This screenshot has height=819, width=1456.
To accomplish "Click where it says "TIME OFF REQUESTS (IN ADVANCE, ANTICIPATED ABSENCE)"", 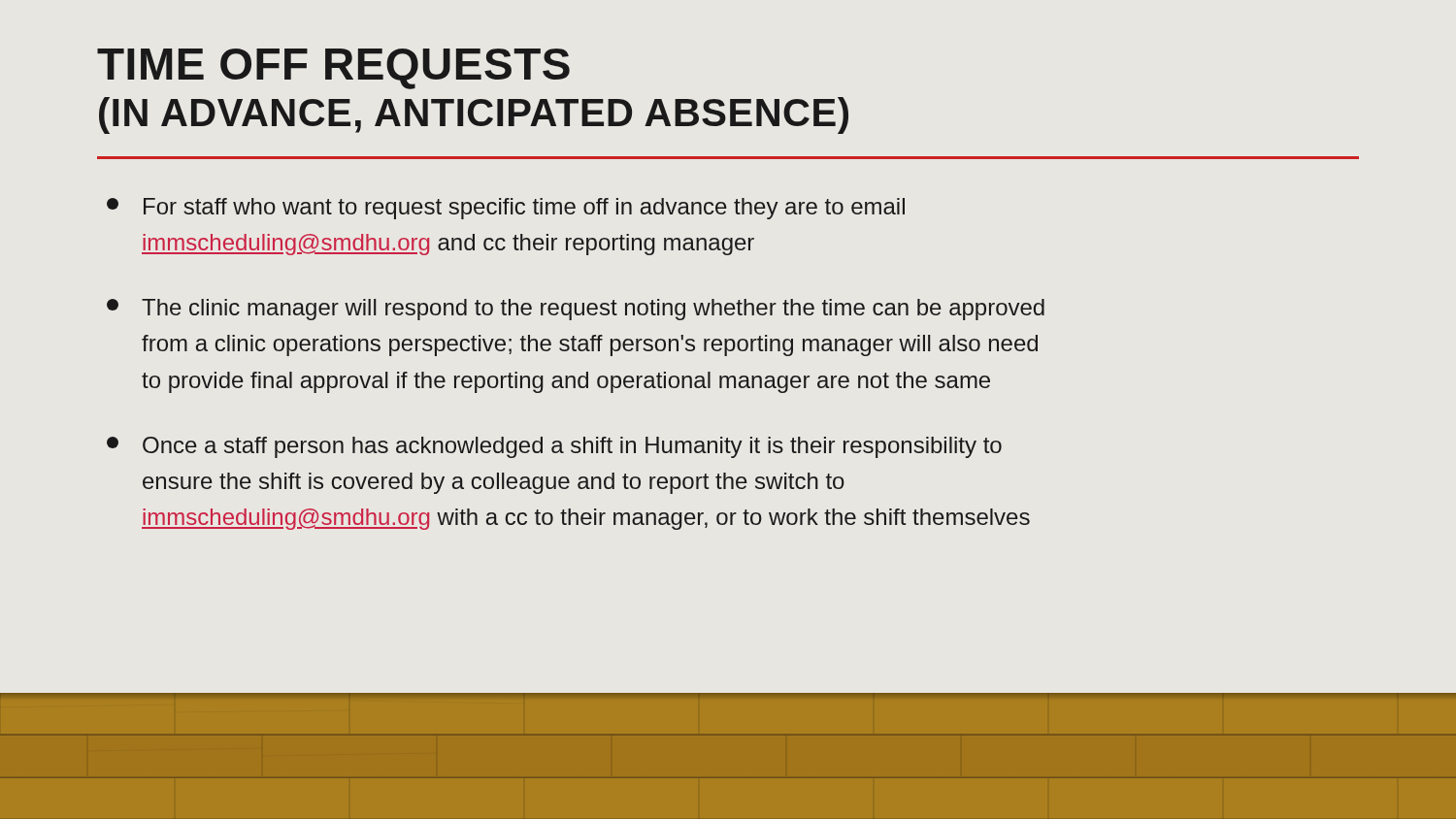I will coord(474,87).
